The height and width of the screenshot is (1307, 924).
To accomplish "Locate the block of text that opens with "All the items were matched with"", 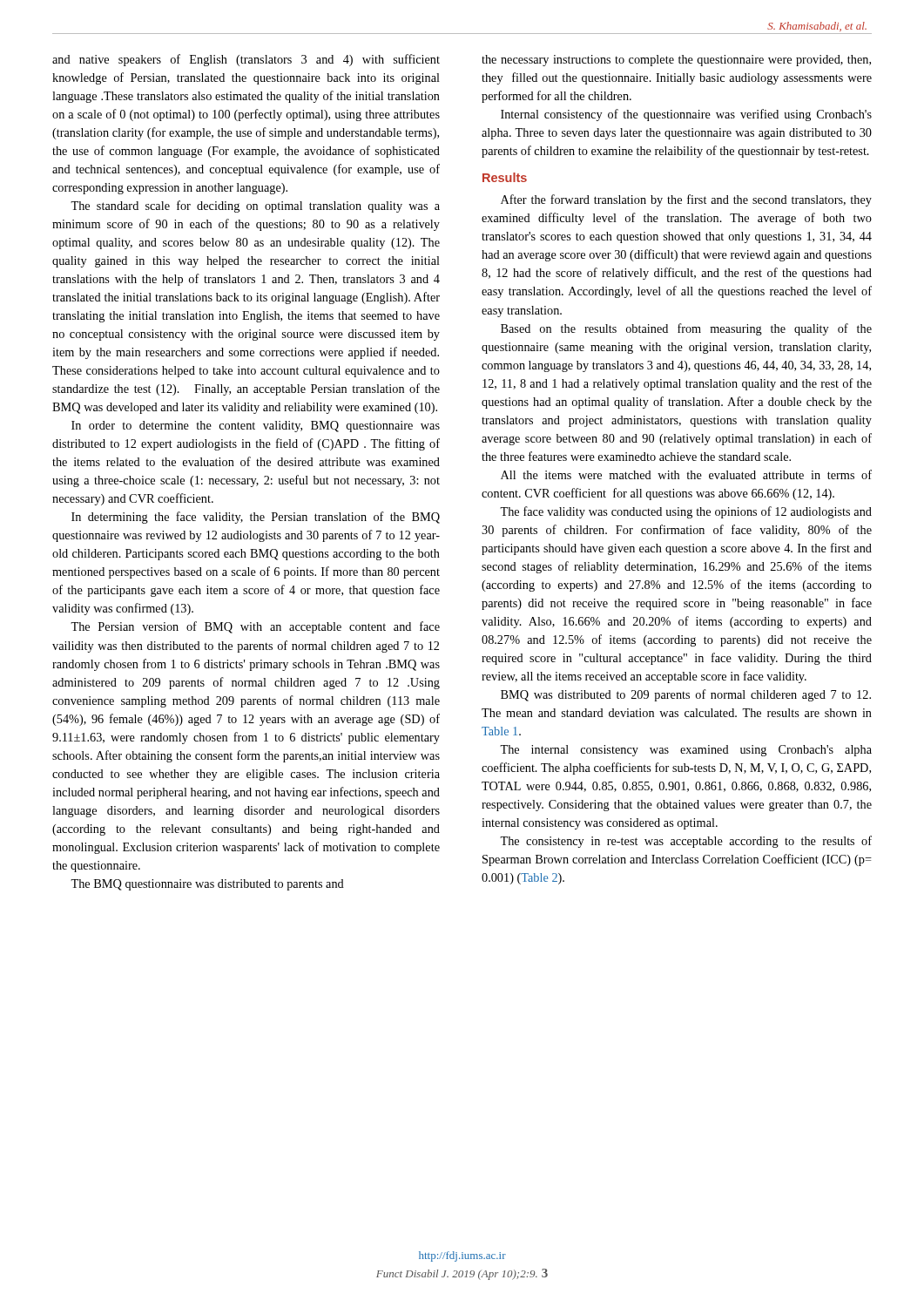I will point(677,484).
